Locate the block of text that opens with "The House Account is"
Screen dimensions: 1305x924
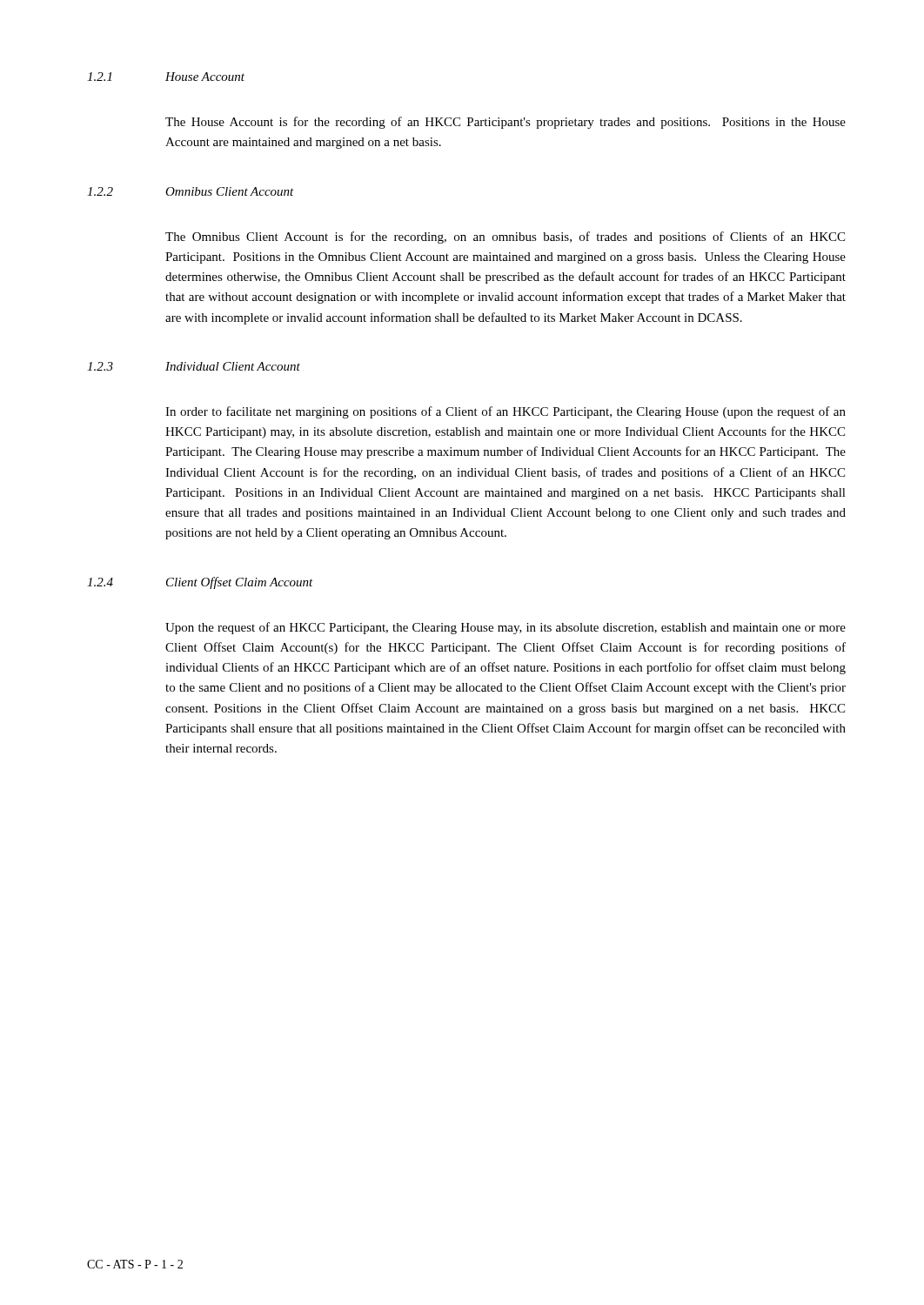tap(506, 132)
